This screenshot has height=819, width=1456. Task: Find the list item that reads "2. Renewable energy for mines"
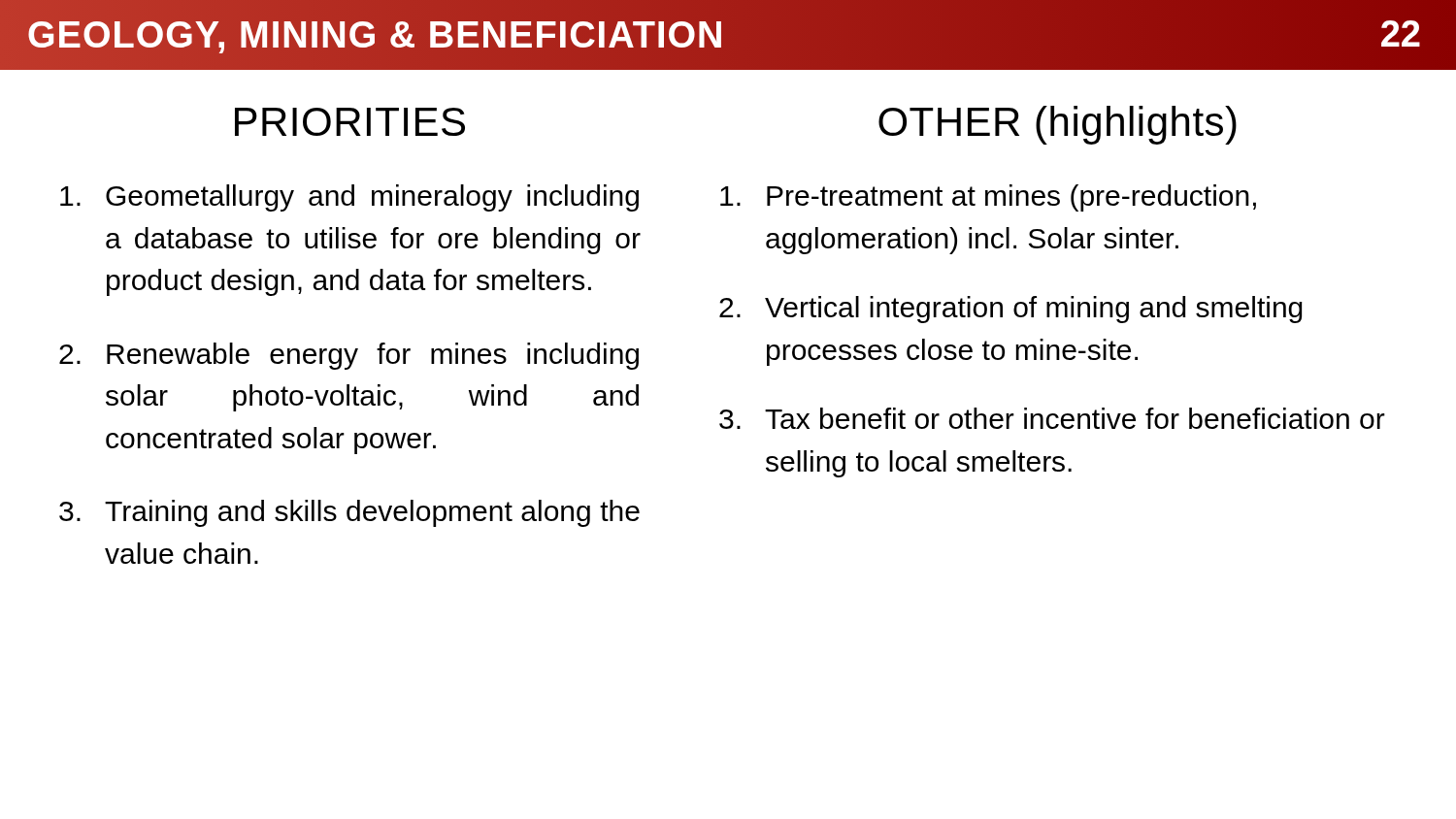tap(349, 396)
